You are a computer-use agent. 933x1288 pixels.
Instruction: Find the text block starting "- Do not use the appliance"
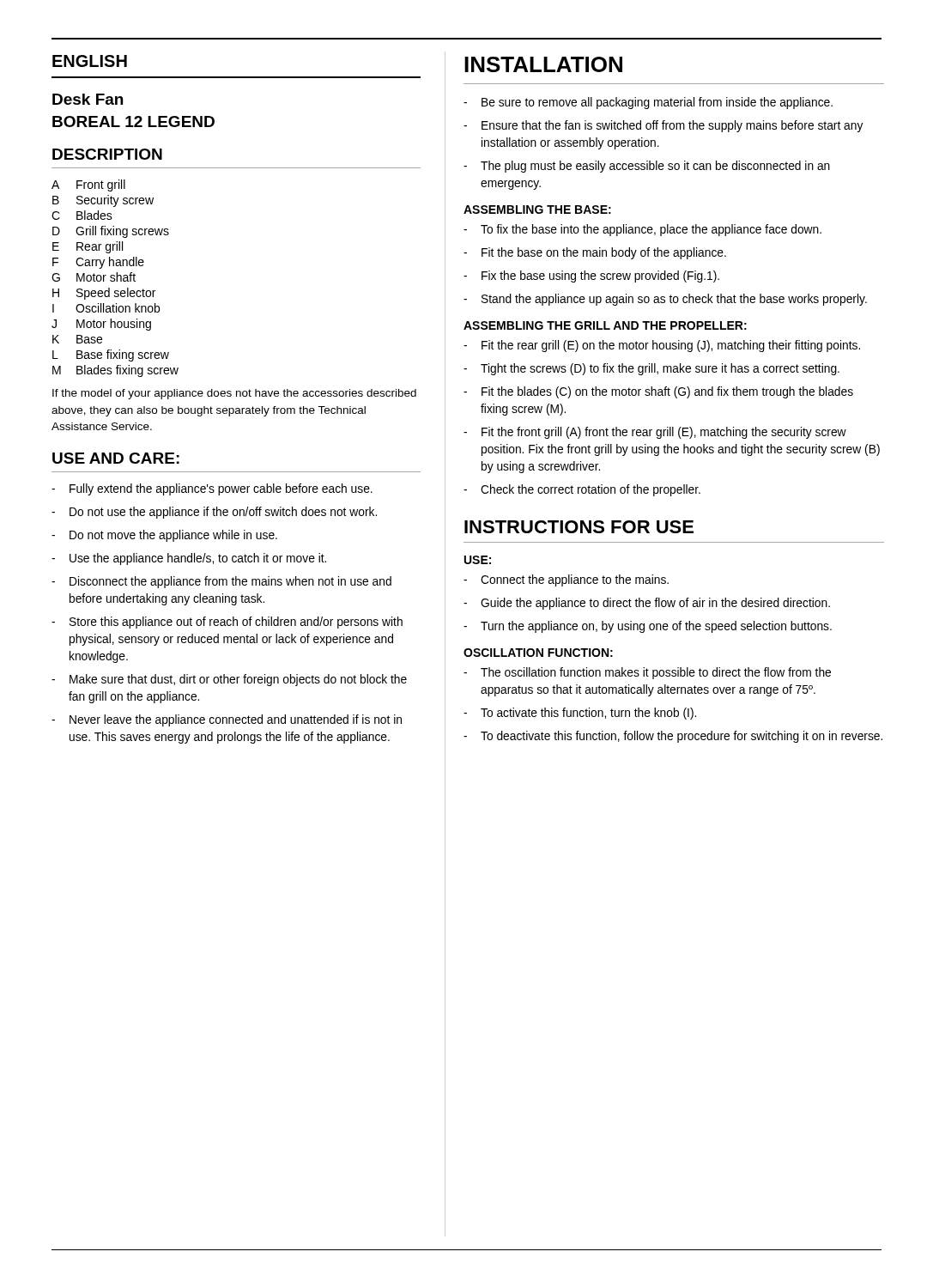click(x=236, y=512)
